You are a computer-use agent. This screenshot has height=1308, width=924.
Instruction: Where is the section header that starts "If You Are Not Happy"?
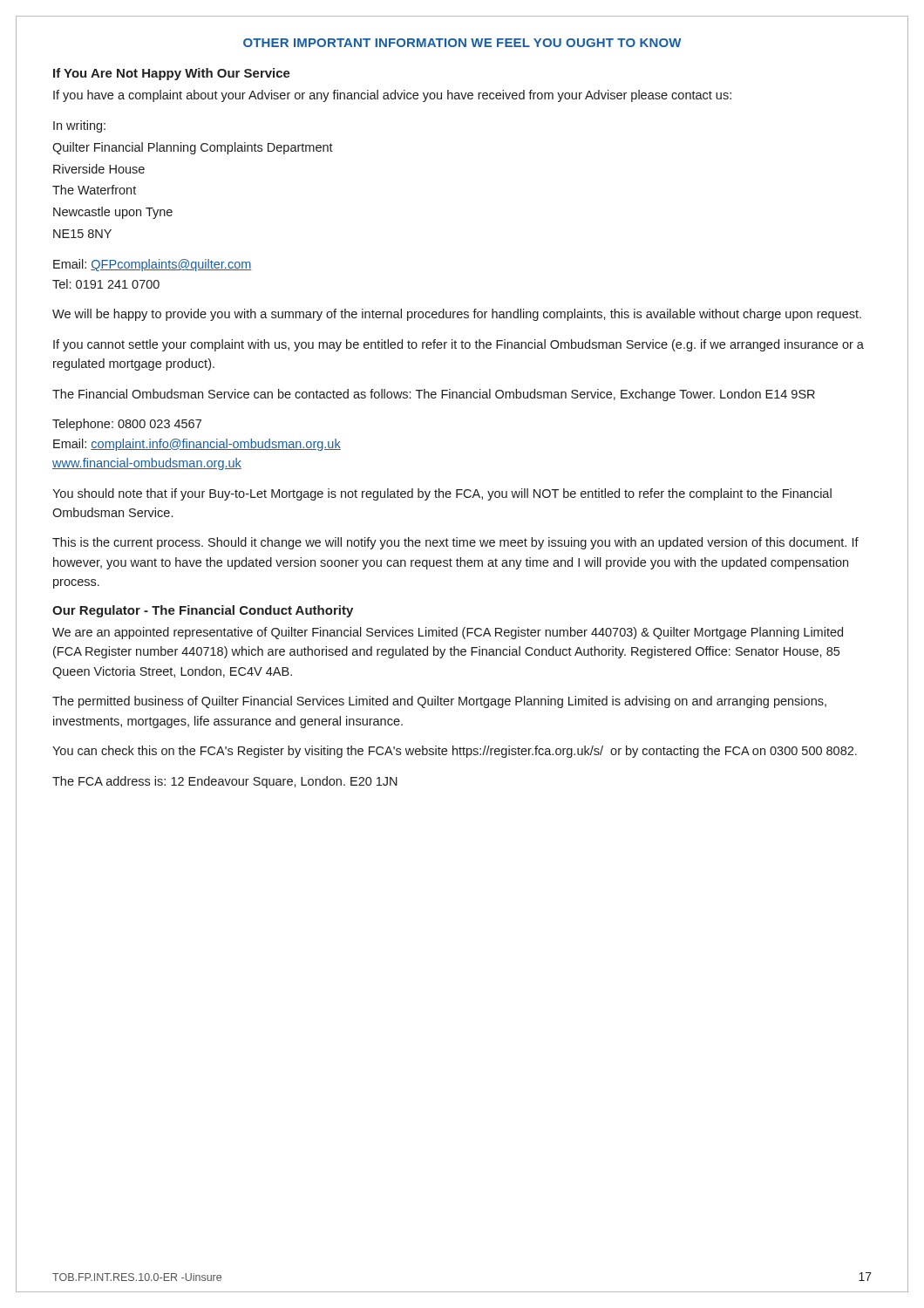click(171, 73)
